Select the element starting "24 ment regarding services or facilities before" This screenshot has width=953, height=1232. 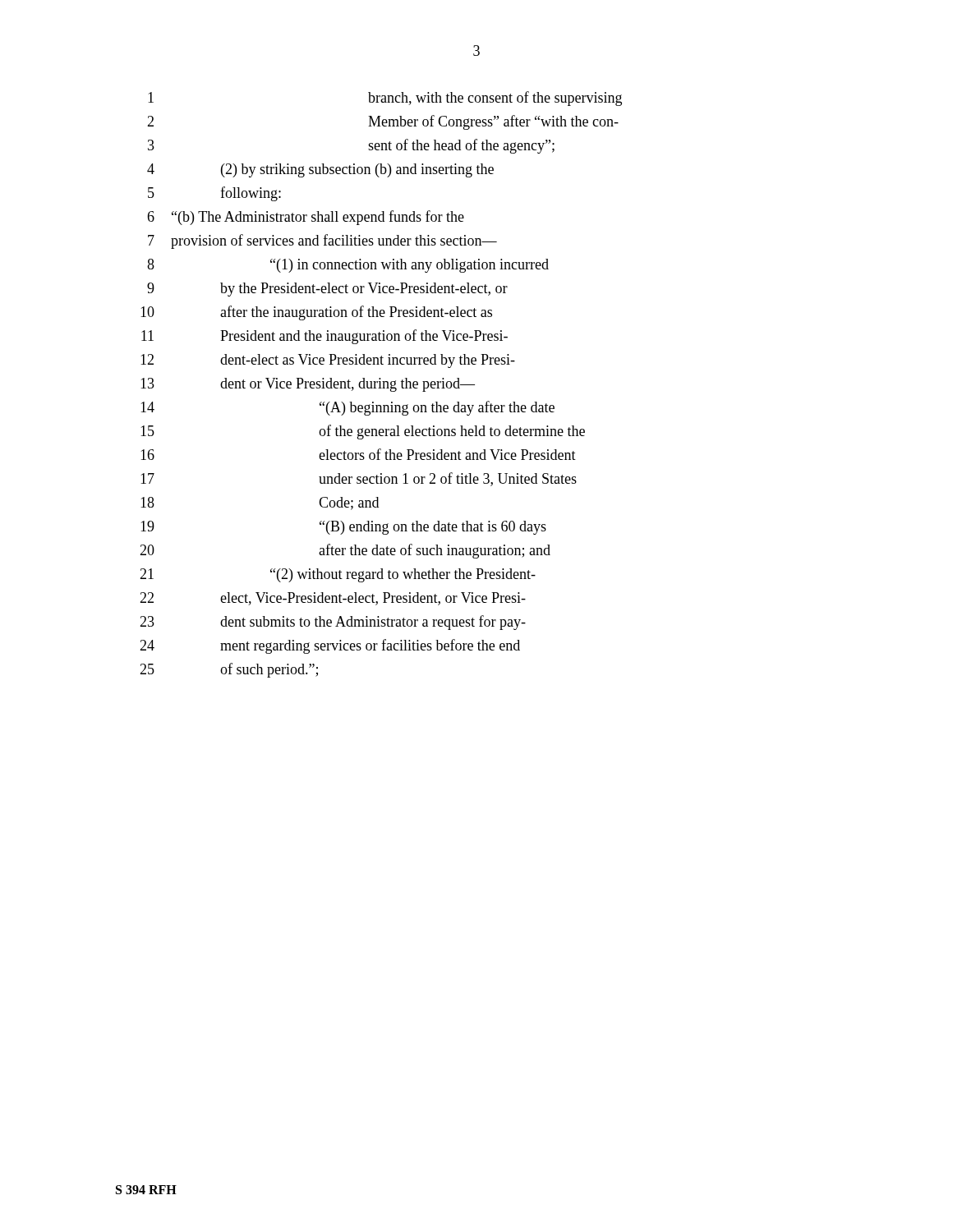pyautogui.click(x=493, y=646)
